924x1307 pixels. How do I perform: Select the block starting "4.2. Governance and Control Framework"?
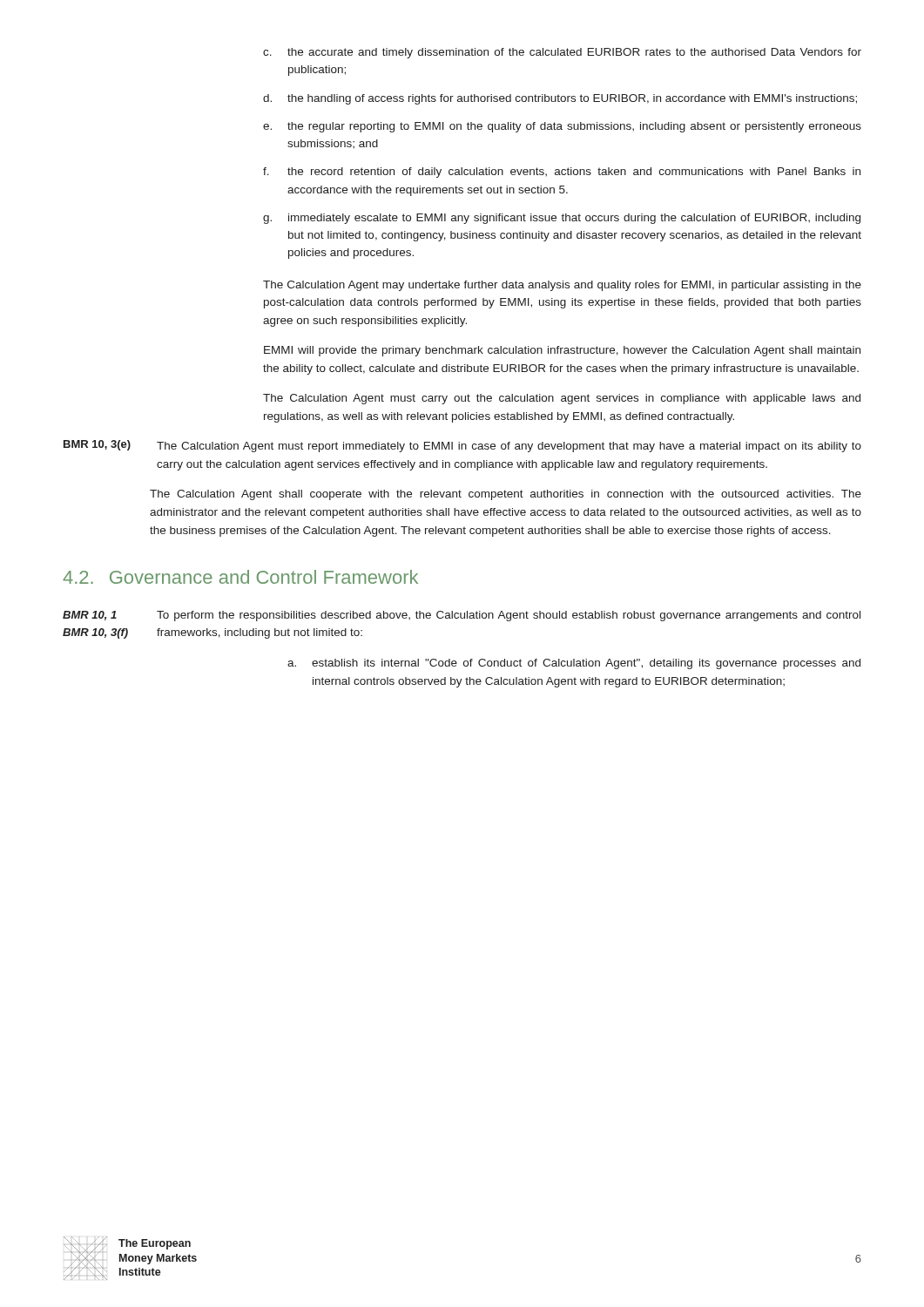(241, 577)
